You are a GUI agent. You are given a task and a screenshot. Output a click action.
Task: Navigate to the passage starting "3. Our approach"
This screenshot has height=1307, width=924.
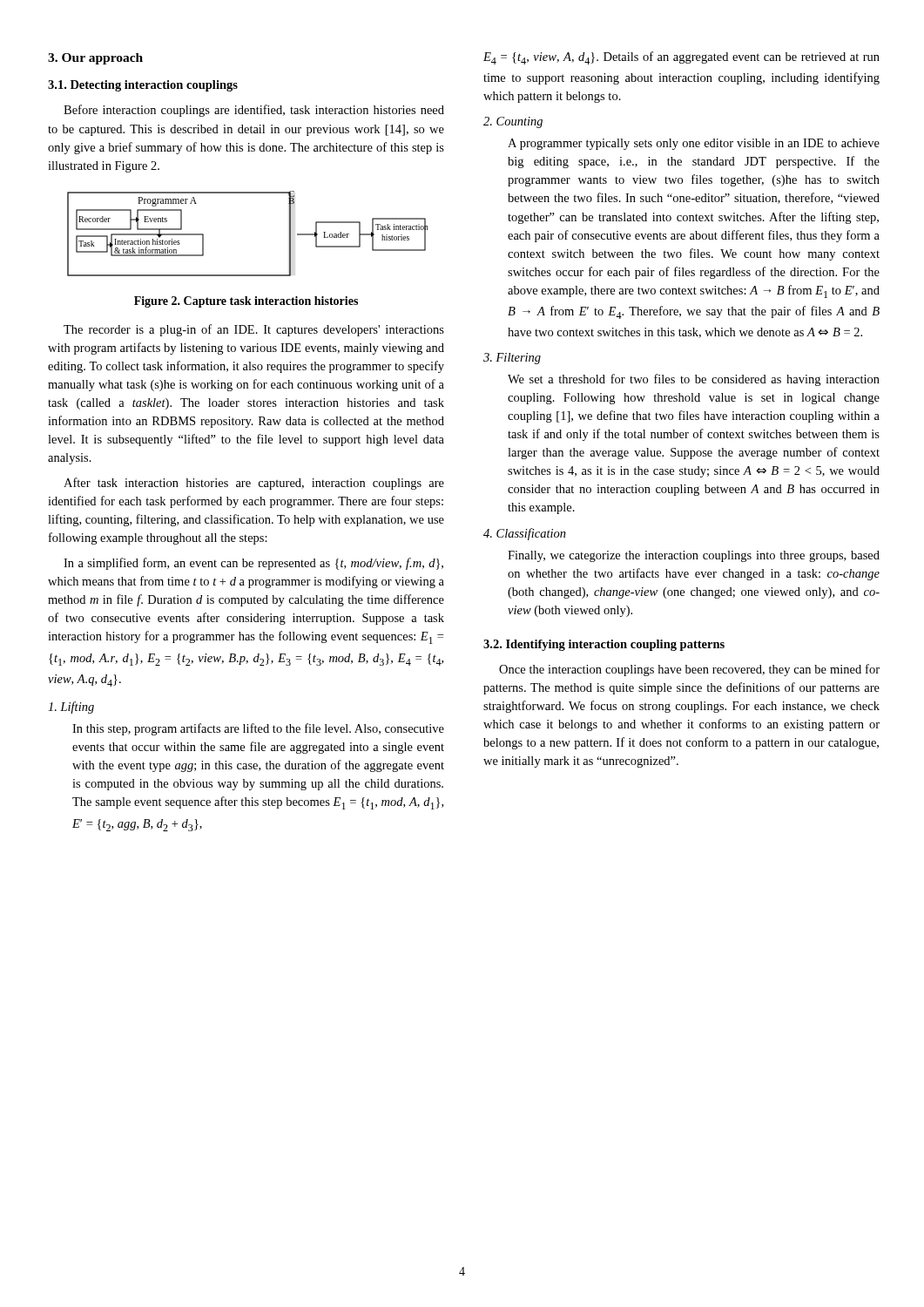click(95, 59)
